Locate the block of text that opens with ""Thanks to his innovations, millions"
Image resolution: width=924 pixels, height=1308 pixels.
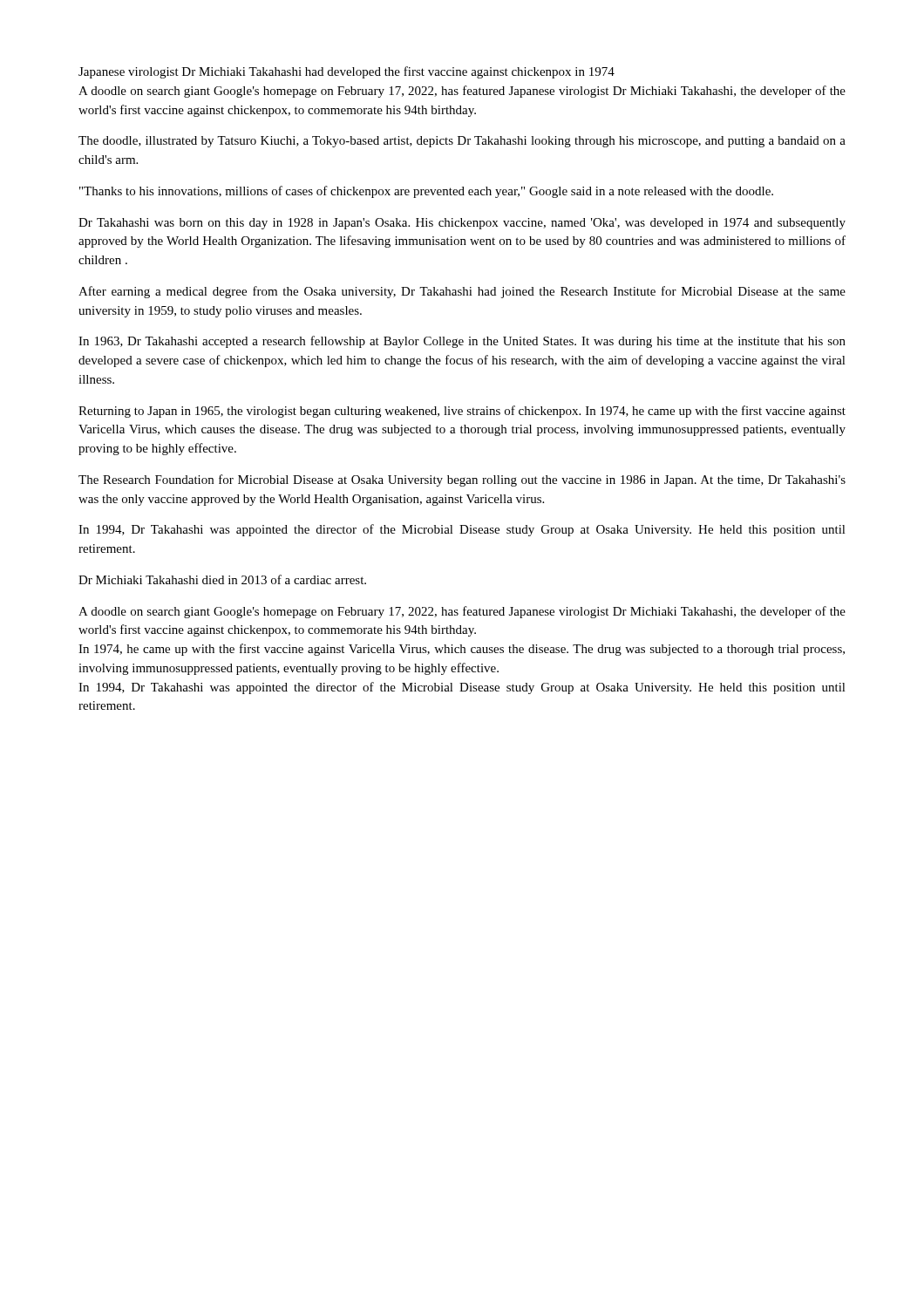pyautogui.click(x=426, y=191)
